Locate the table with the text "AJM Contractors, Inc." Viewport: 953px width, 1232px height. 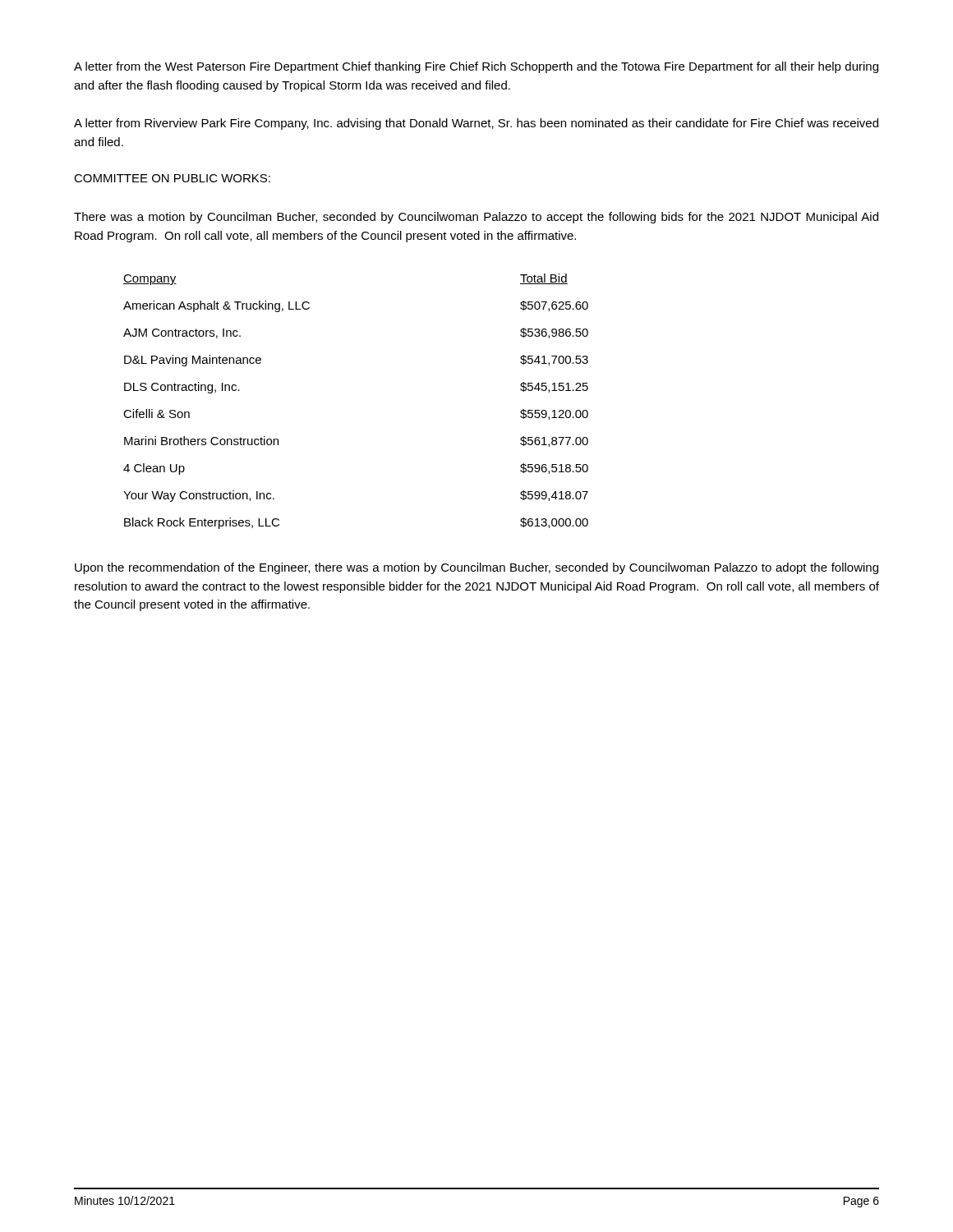pyautogui.click(x=476, y=400)
